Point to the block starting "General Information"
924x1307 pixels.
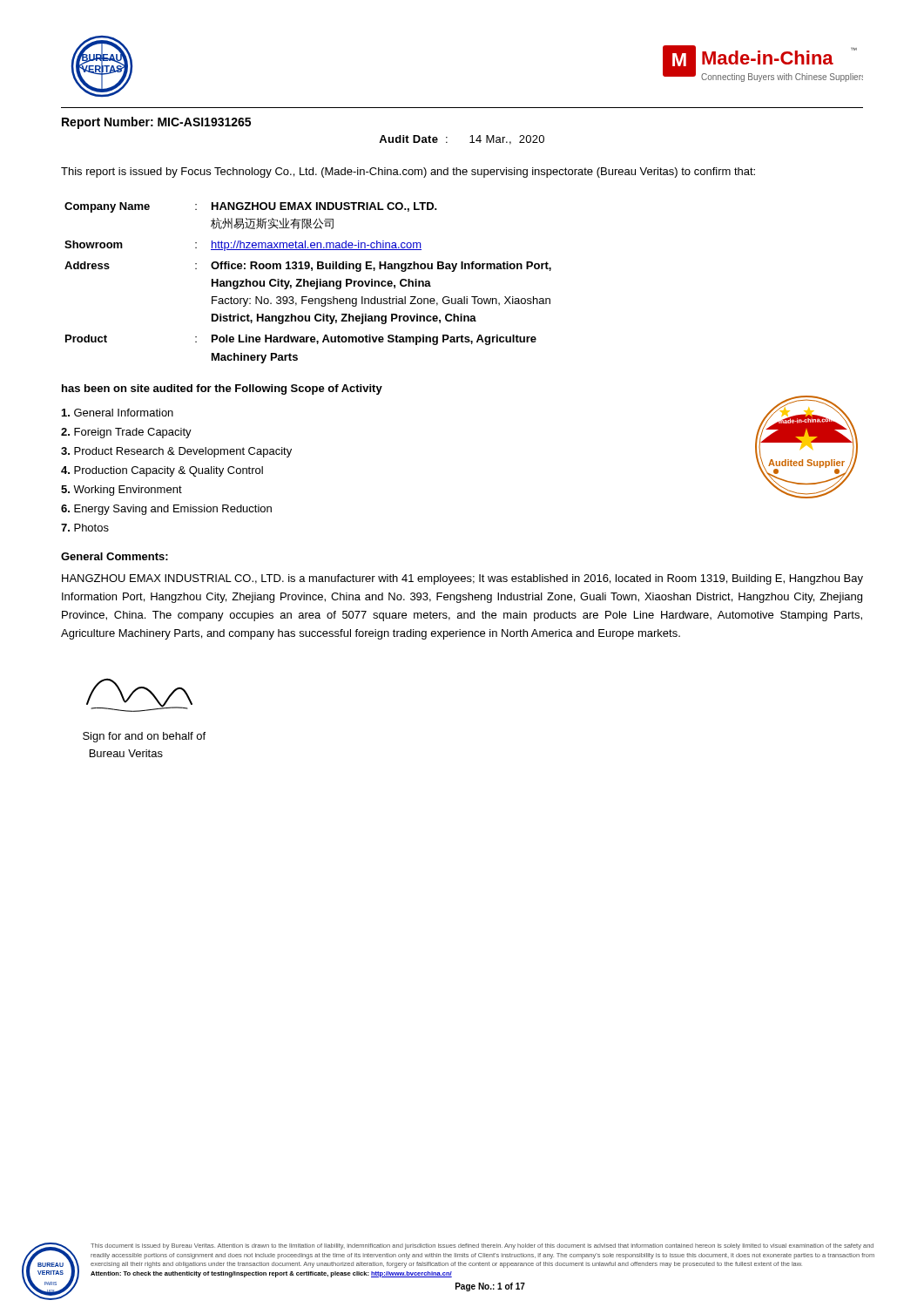117,412
